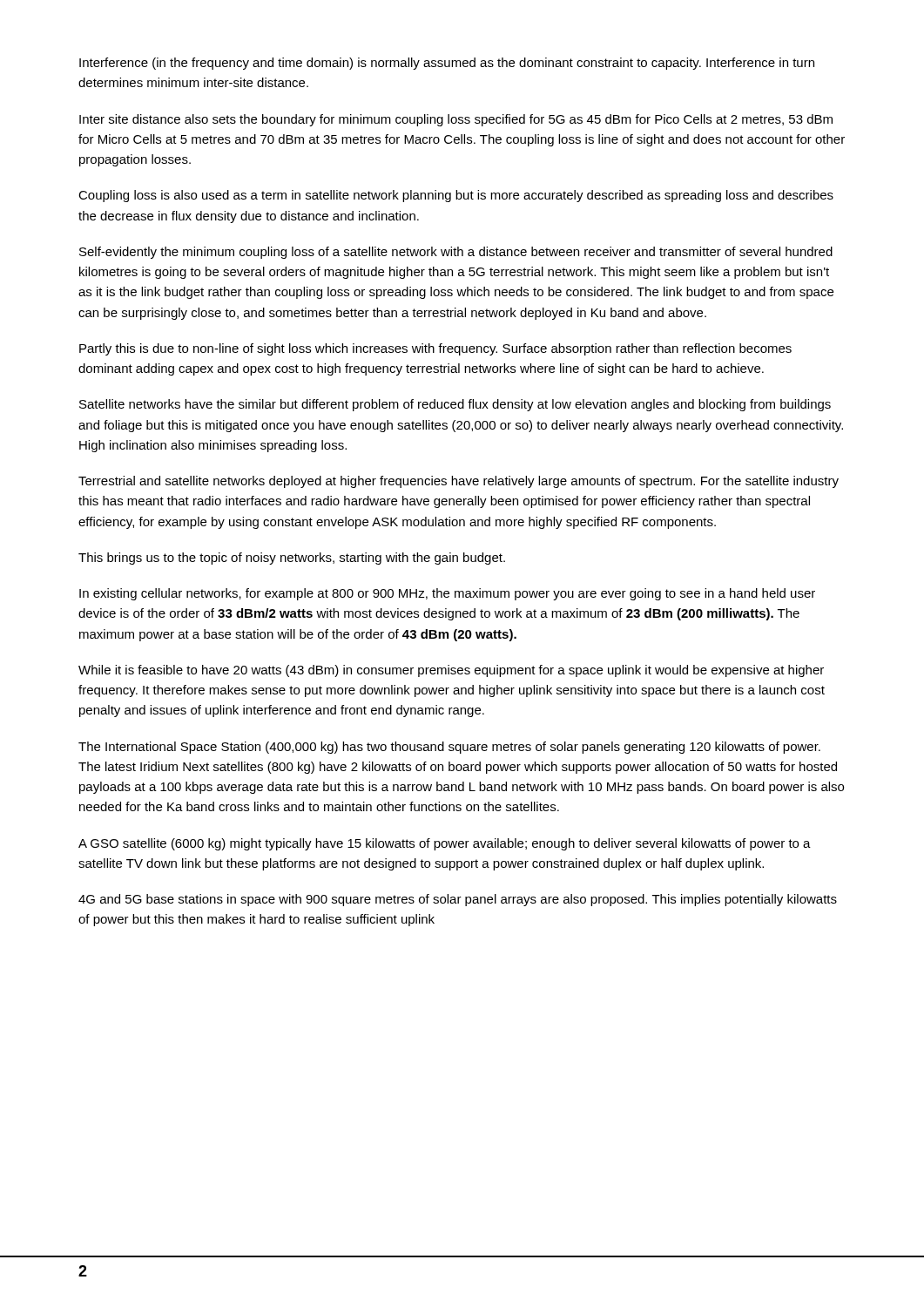Point to the block beginning "Terrestrial and satellite networks"
Screen dimensions: 1307x924
tap(458, 501)
